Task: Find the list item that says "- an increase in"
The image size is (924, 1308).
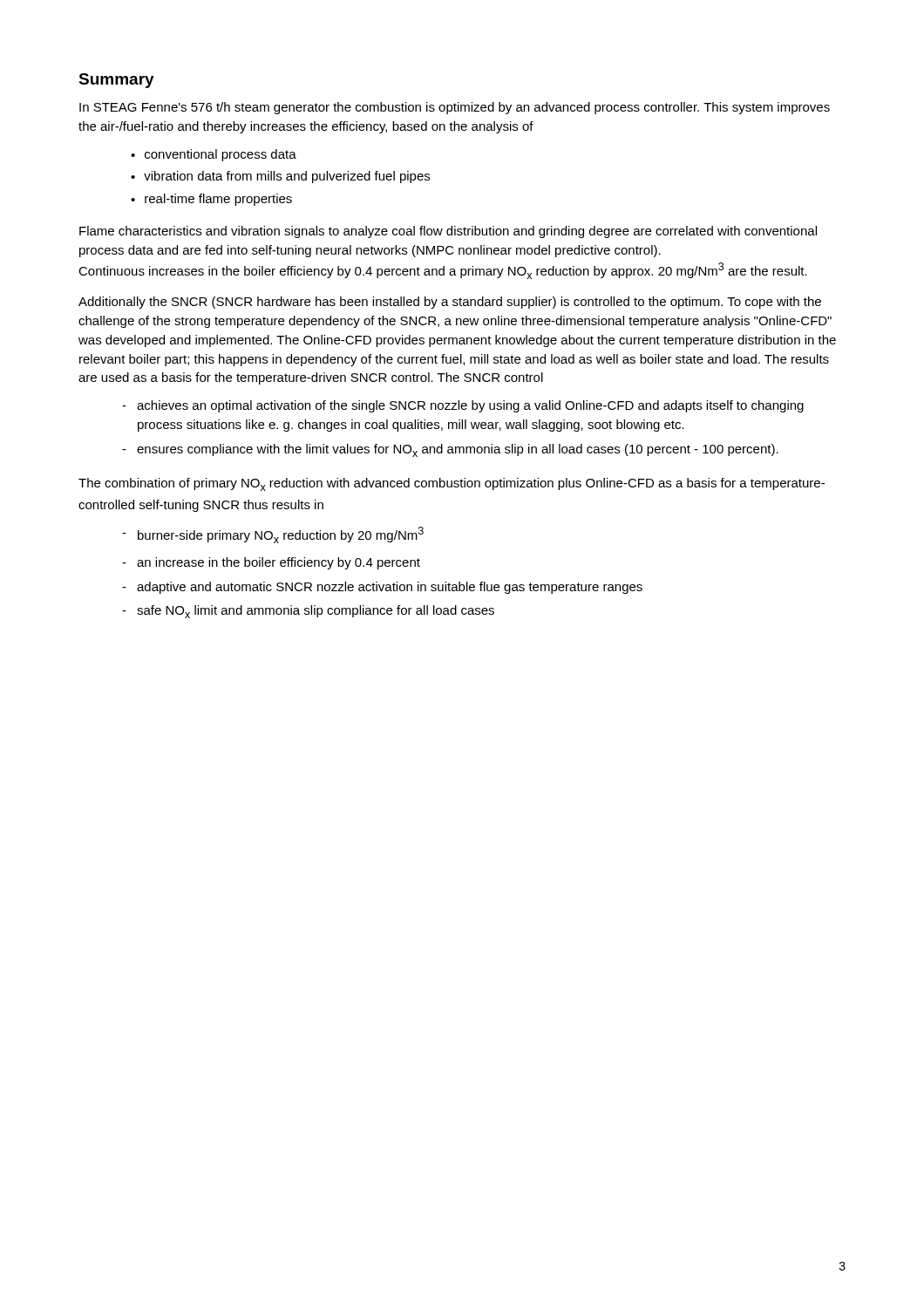Action: [x=271, y=563]
